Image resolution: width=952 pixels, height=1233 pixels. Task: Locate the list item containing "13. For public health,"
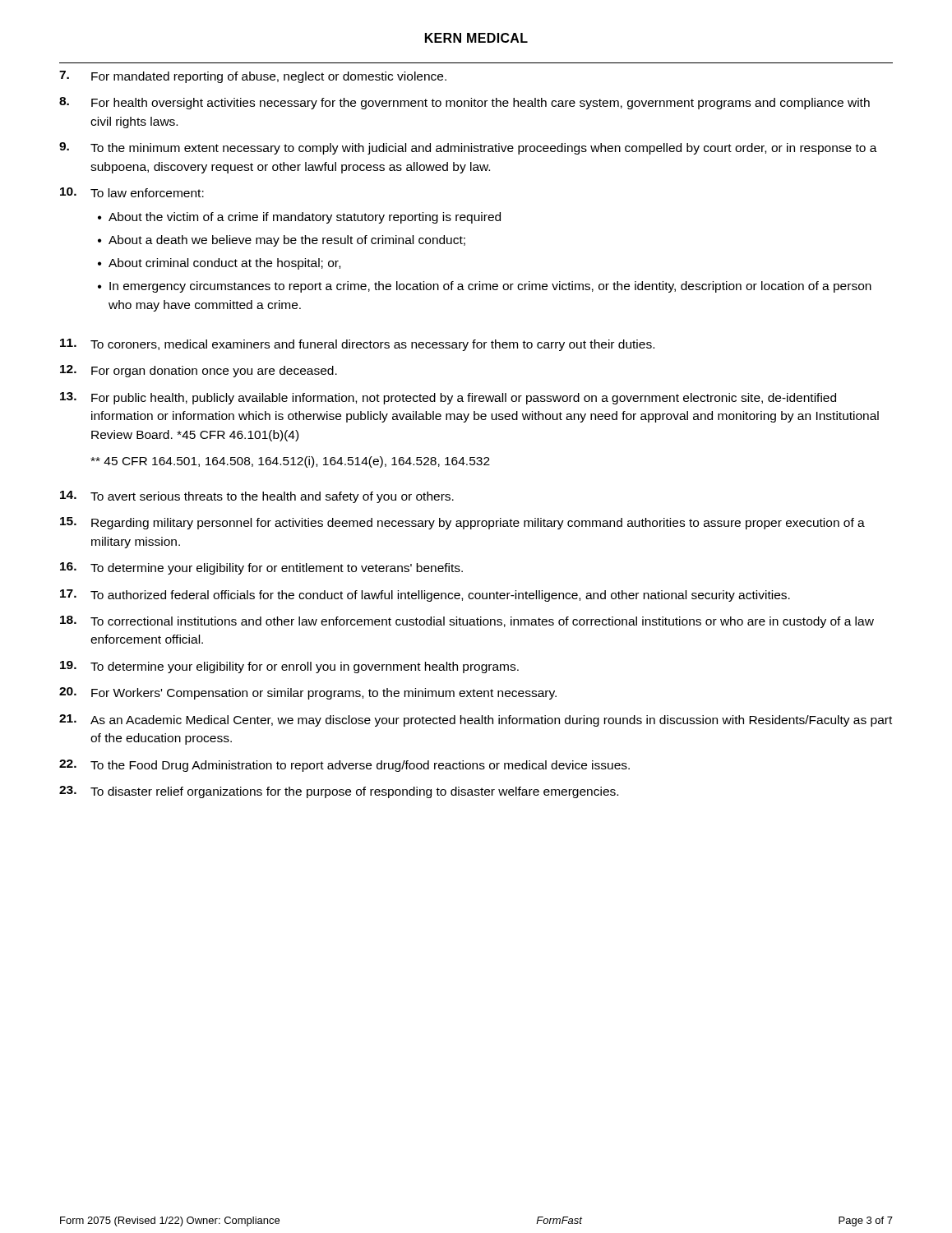click(448, 398)
